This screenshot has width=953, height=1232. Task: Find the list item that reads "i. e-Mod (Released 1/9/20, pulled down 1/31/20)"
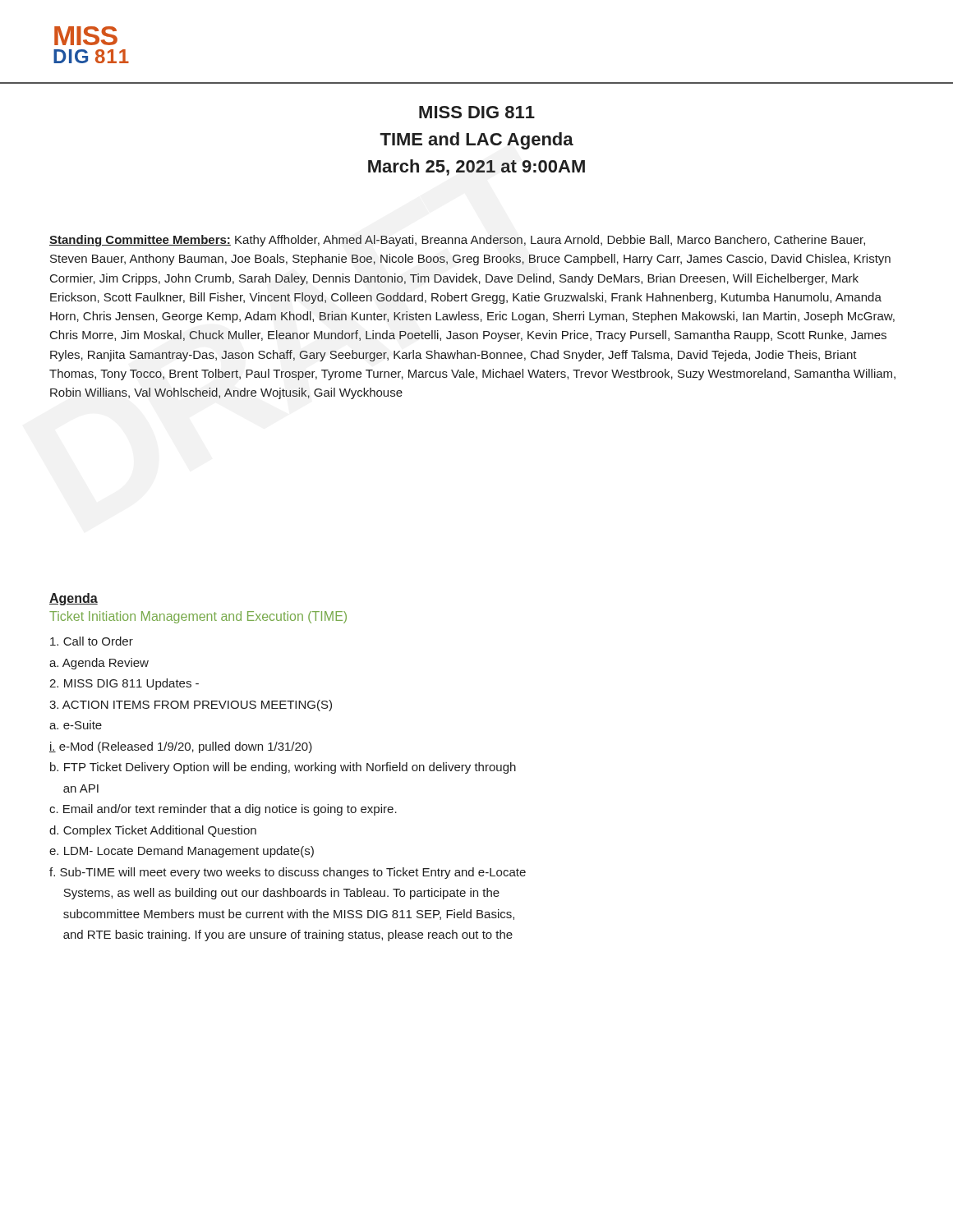(181, 746)
